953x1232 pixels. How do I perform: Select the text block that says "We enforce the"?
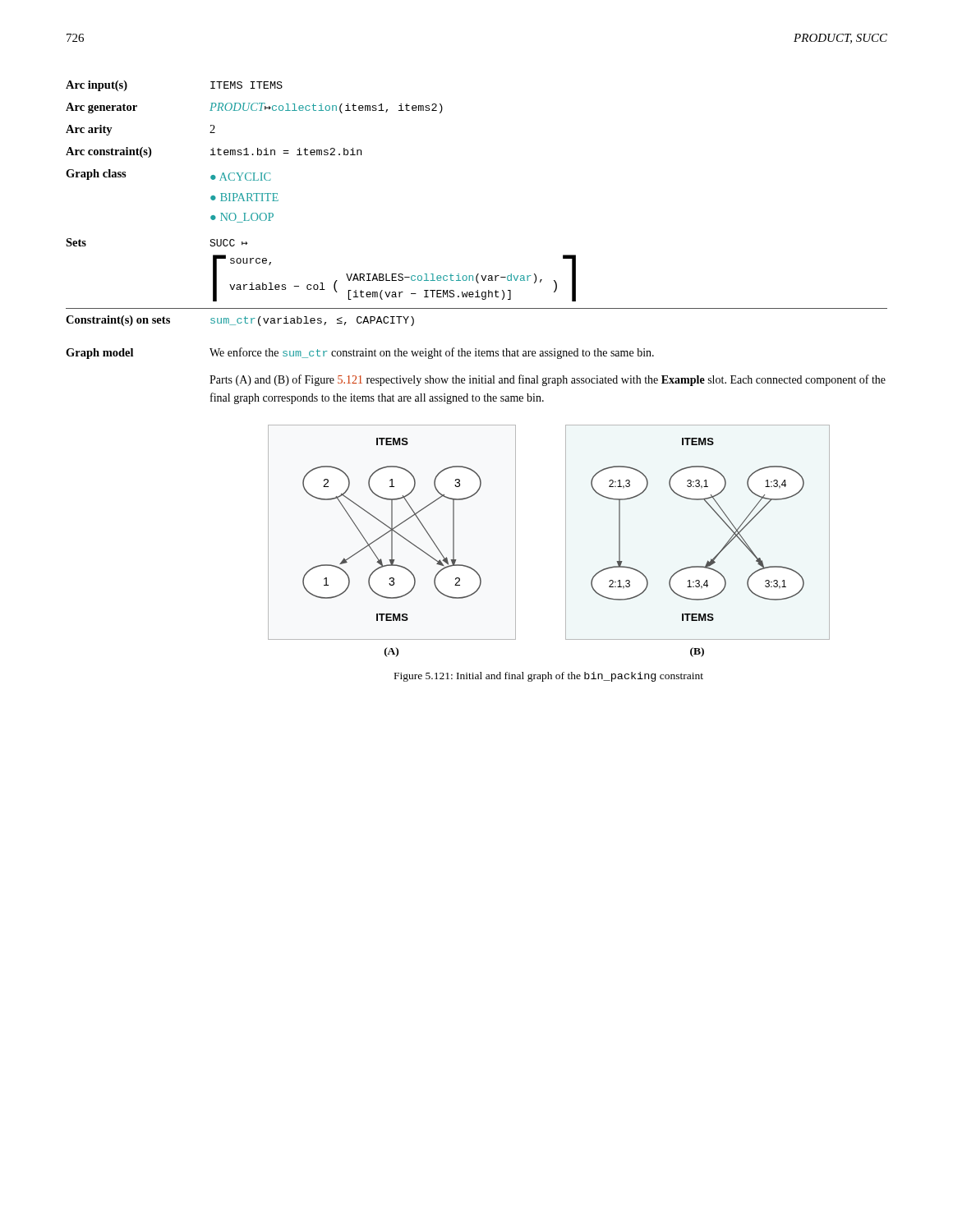(432, 353)
